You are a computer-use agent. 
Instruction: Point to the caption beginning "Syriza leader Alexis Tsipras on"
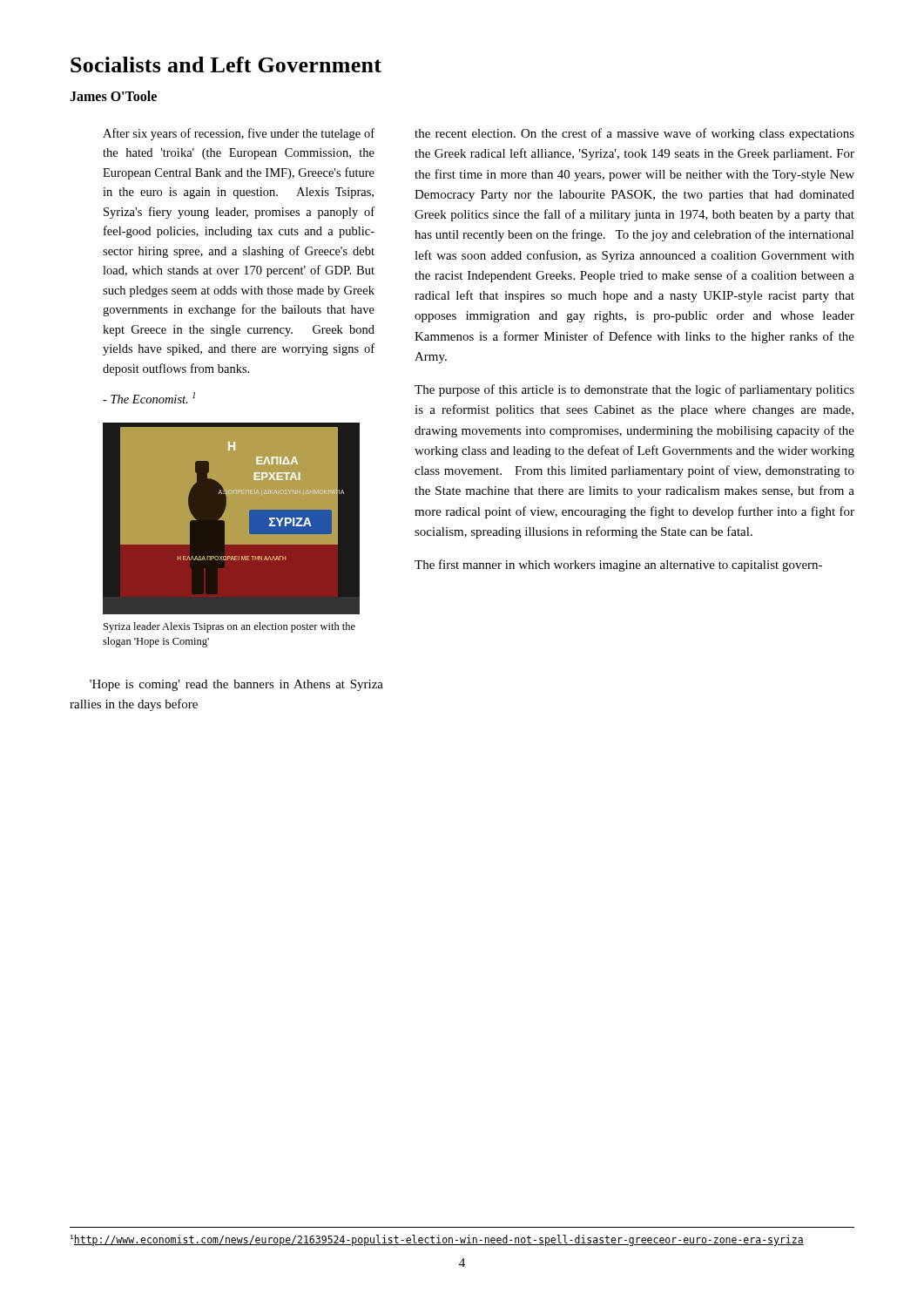229,634
